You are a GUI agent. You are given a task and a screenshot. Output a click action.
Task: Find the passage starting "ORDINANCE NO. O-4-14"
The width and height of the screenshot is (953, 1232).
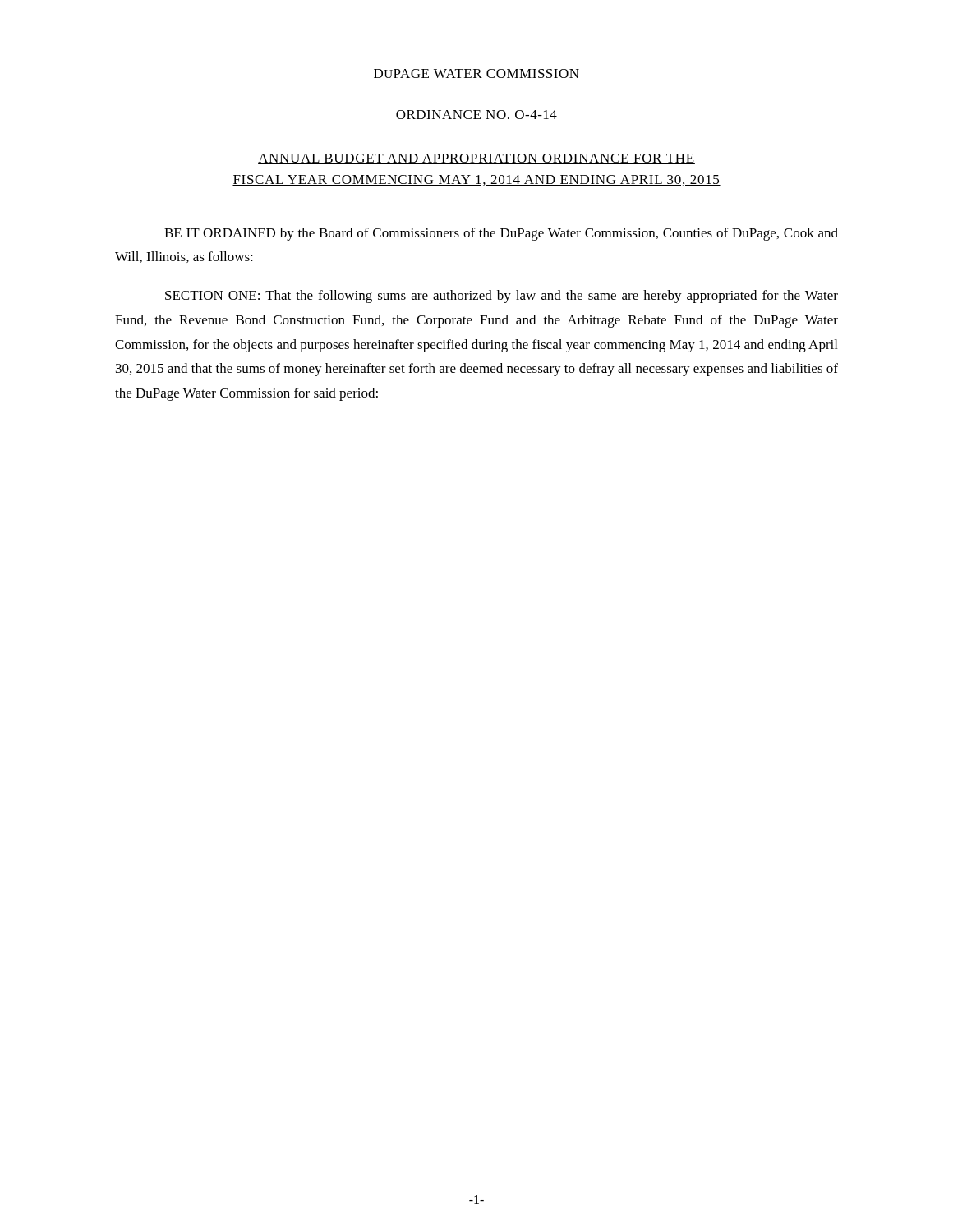coord(476,115)
